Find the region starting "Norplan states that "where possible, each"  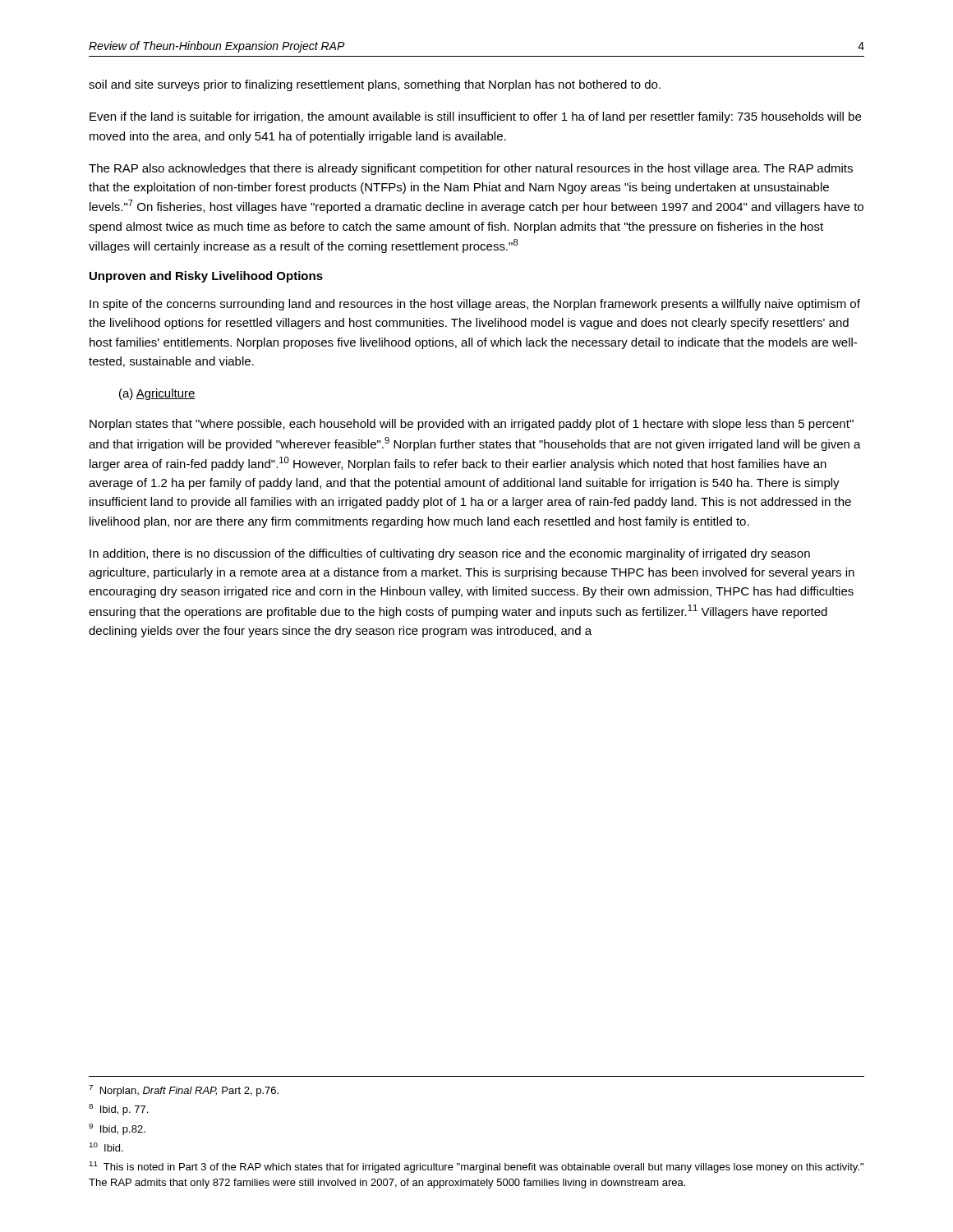(475, 472)
